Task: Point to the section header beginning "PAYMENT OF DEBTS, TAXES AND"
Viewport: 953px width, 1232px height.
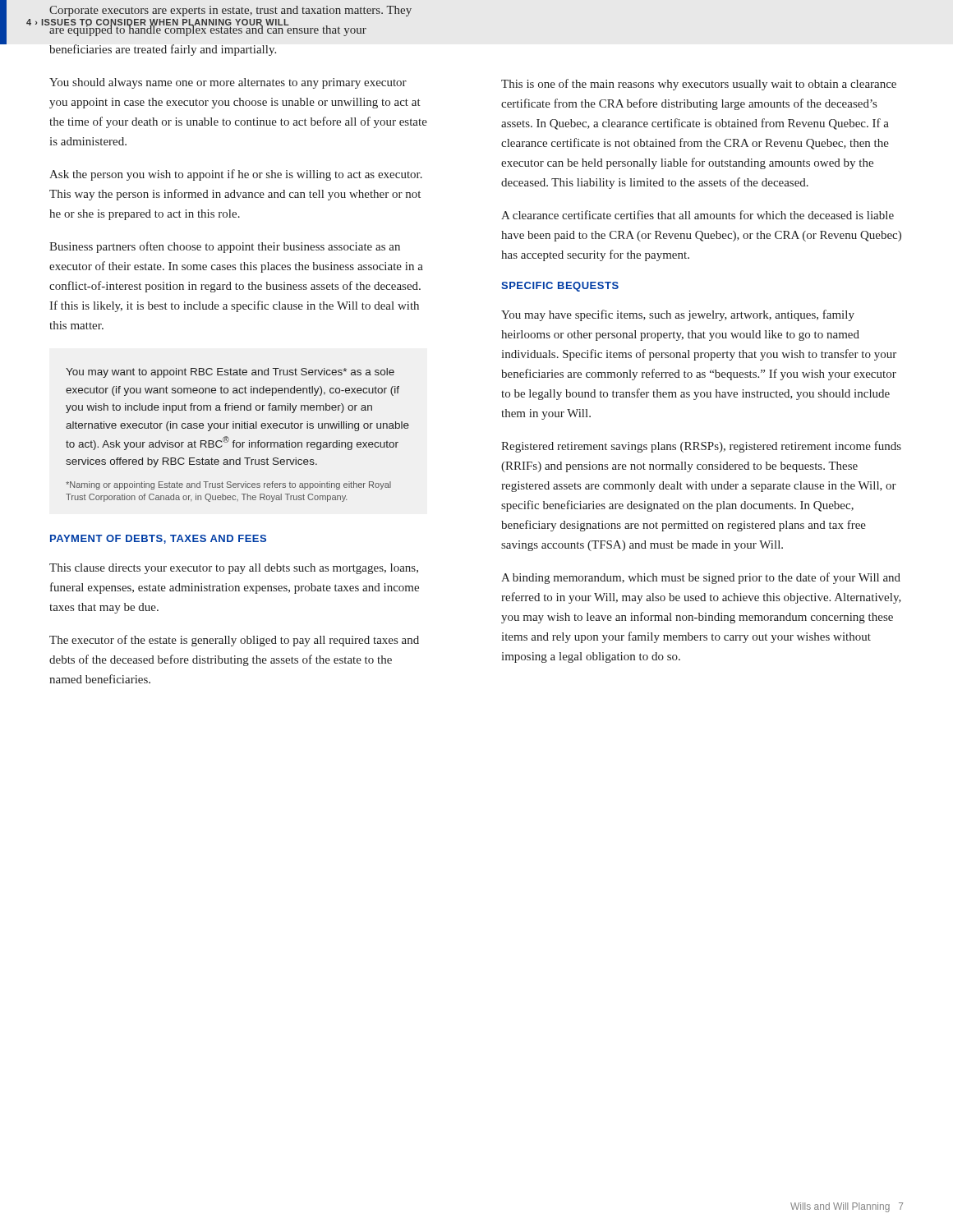Action: tap(238, 539)
